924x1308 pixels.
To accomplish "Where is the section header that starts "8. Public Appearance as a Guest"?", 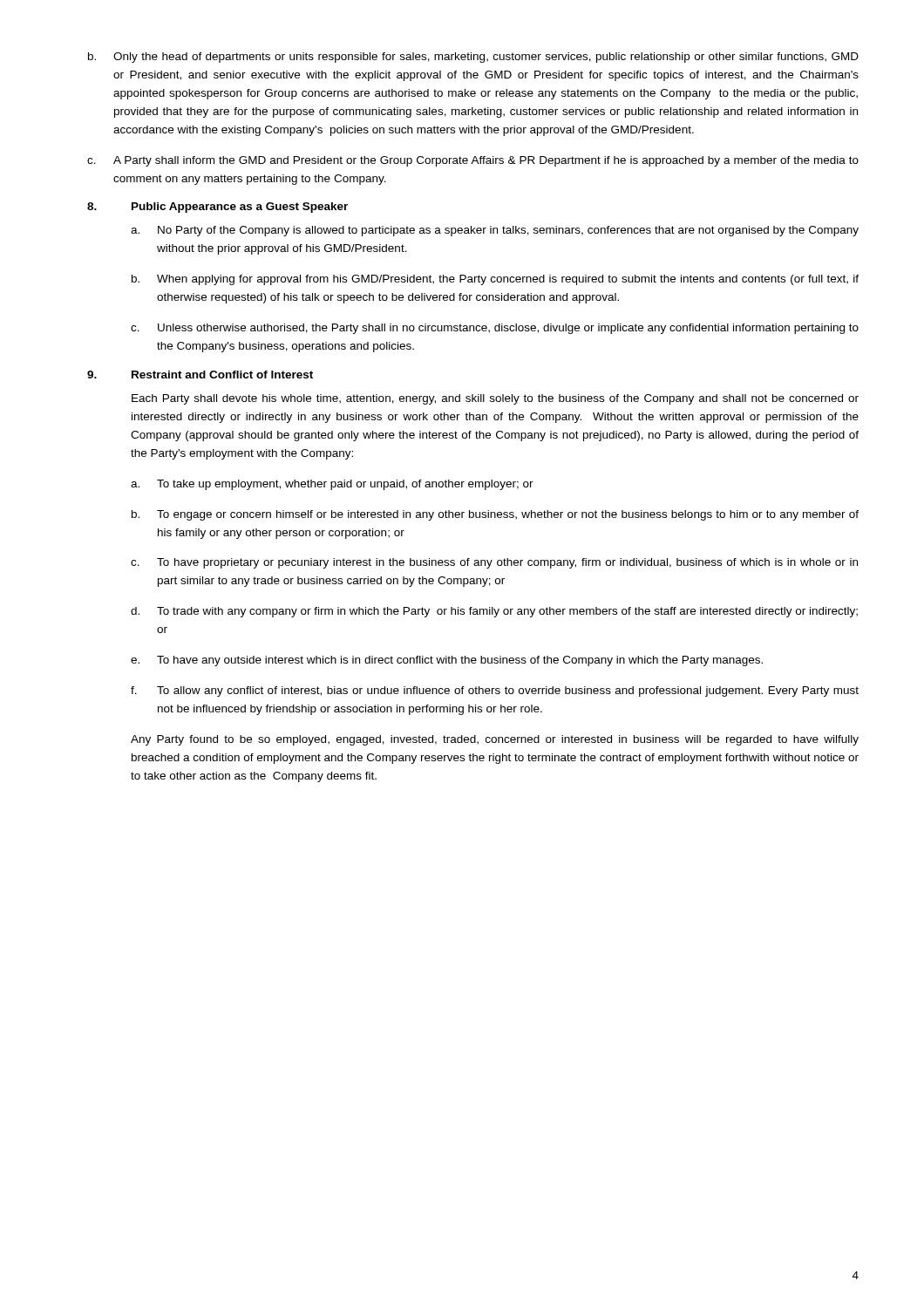I will 218,207.
